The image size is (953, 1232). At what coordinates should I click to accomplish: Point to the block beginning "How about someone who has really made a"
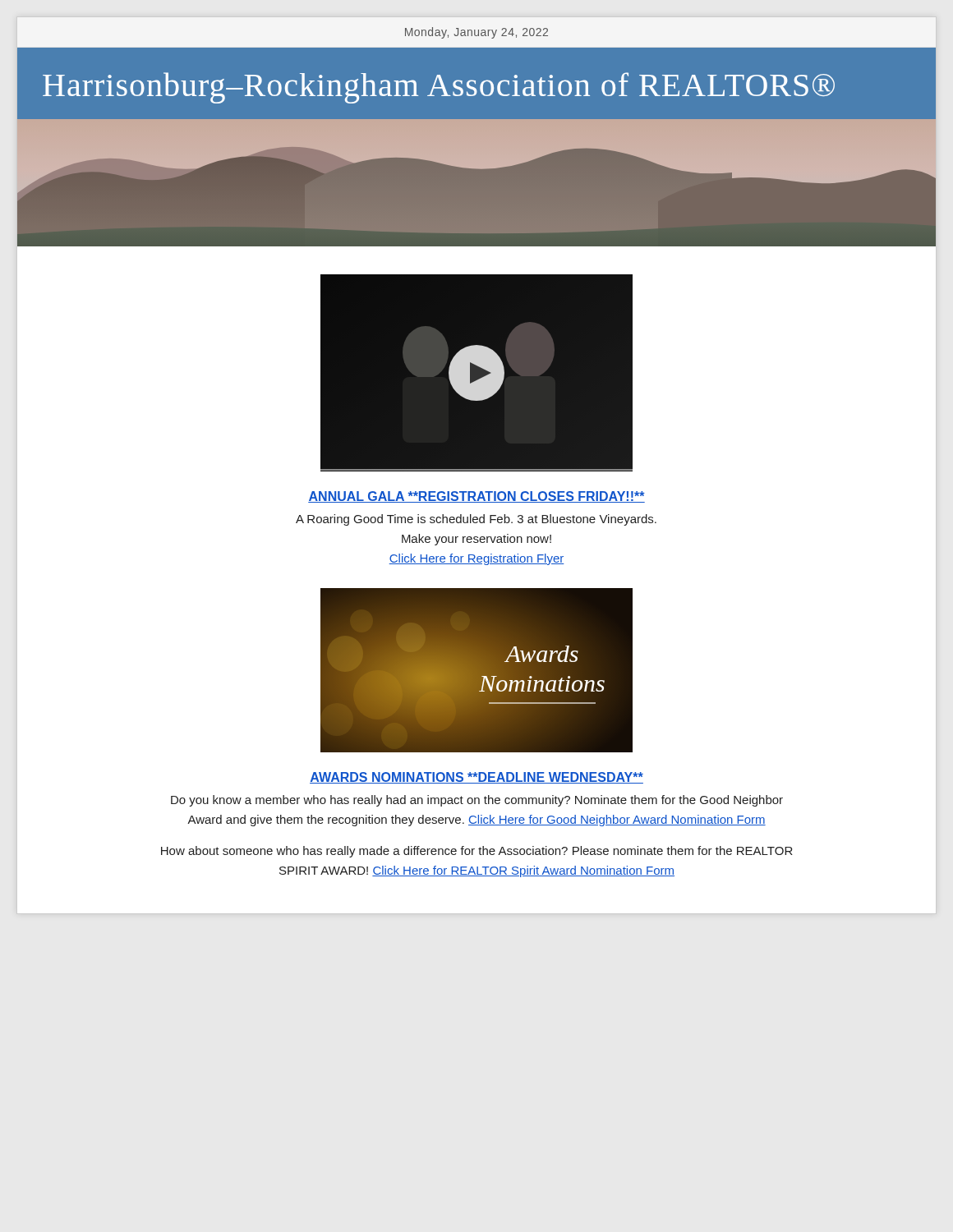[x=476, y=861]
